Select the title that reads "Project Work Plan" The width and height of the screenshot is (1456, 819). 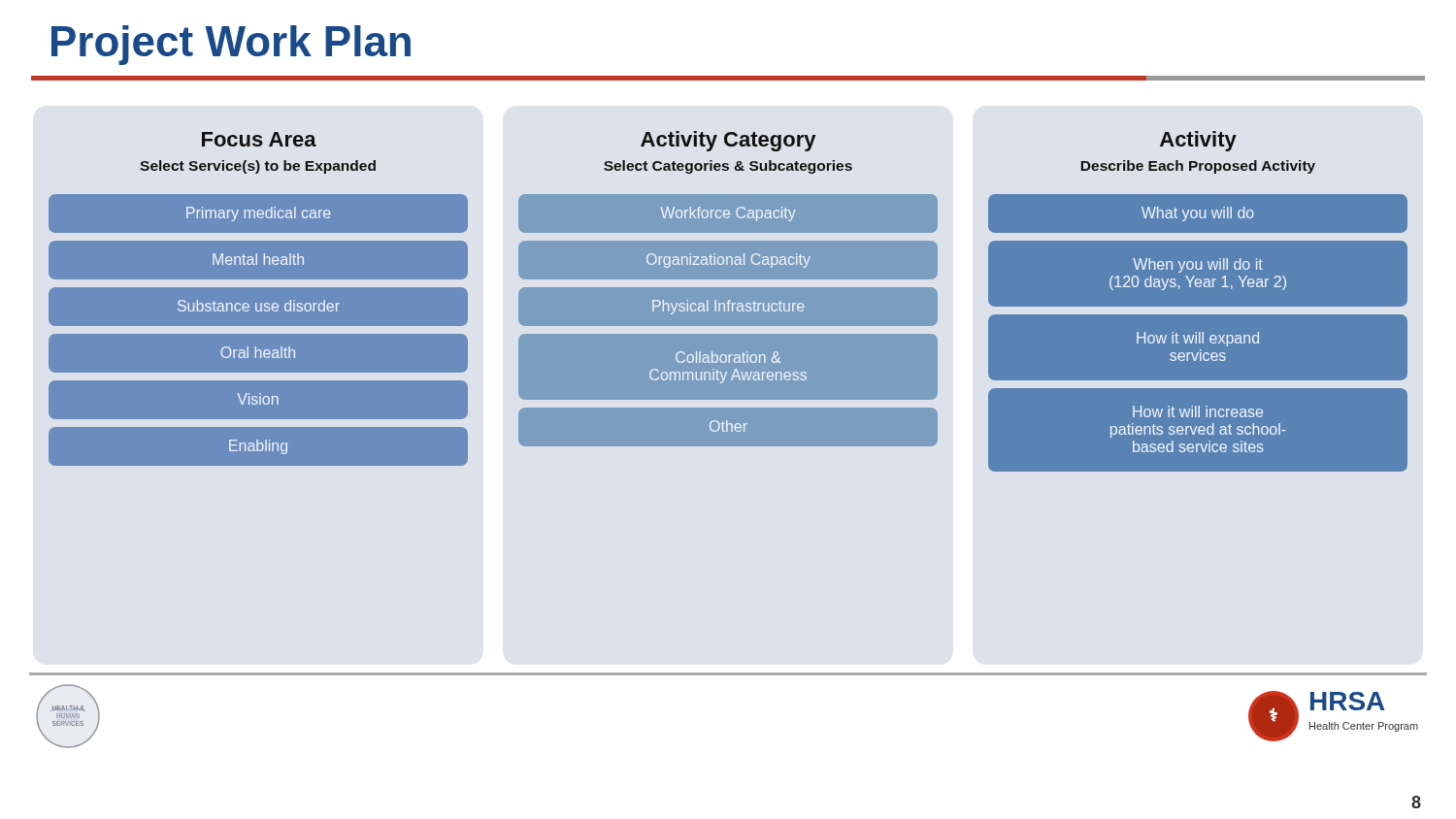click(231, 41)
